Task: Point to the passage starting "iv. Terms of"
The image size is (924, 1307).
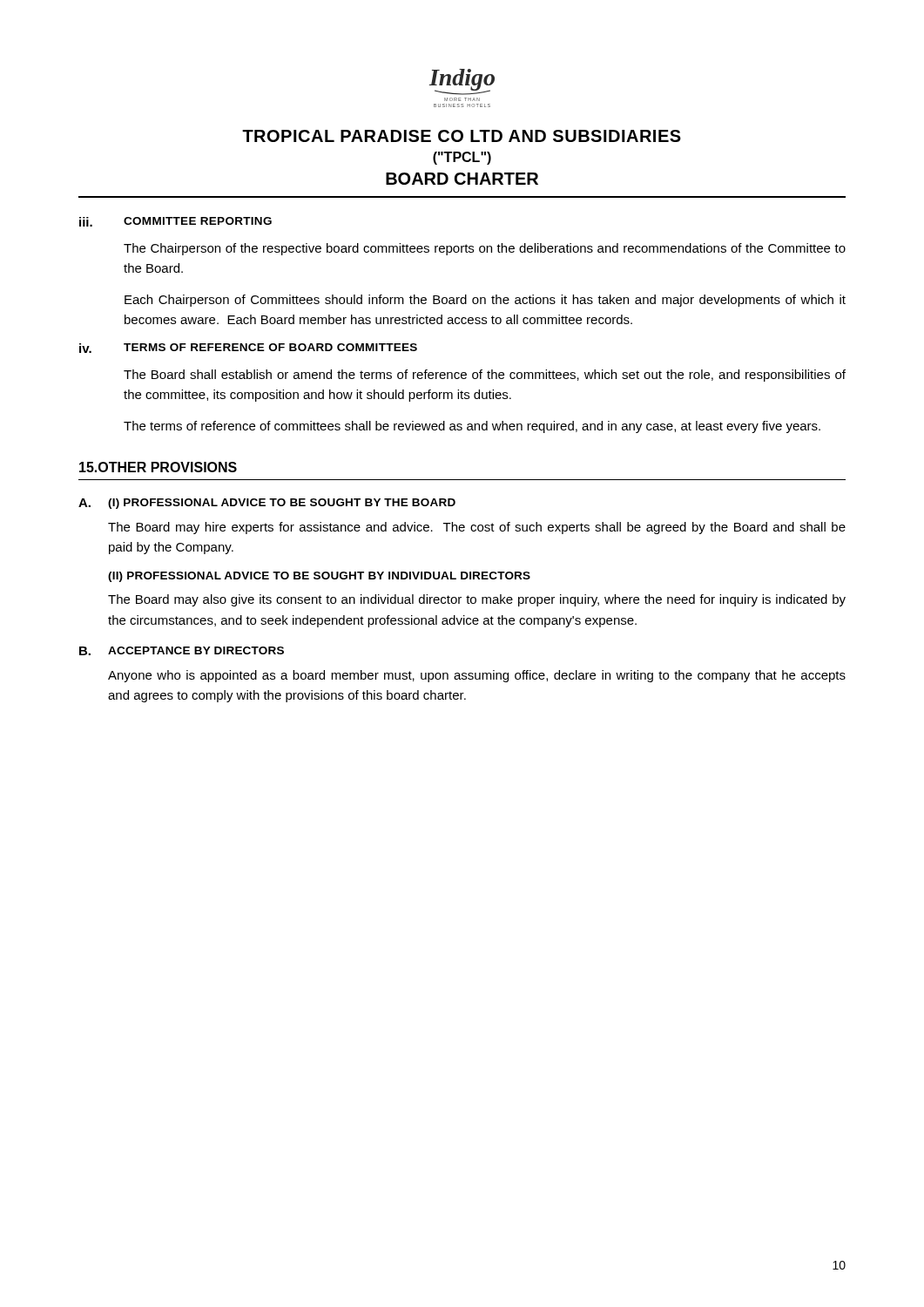Action: click(x=248, y=348)
